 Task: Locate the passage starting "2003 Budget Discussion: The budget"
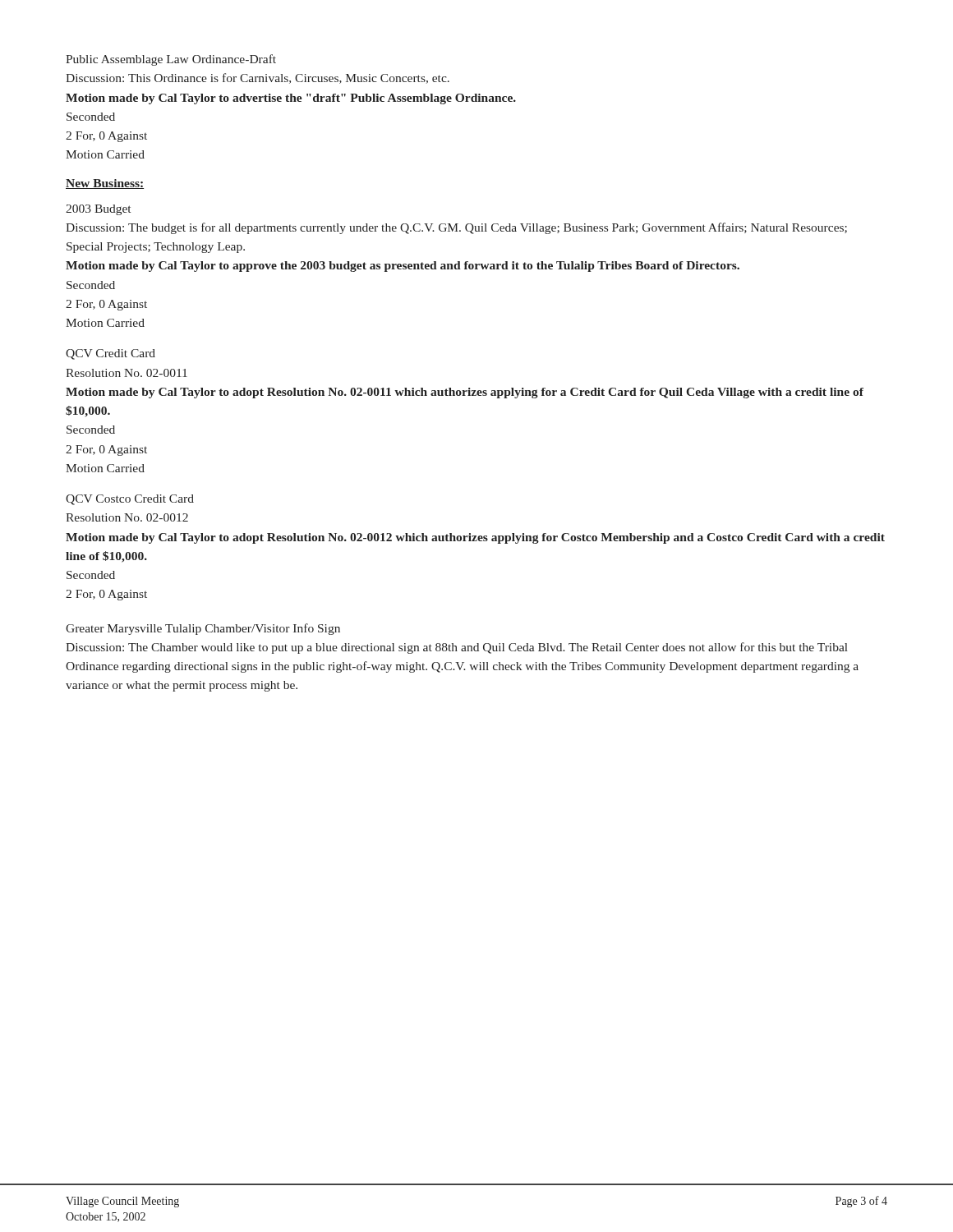[x=457, y=265]
